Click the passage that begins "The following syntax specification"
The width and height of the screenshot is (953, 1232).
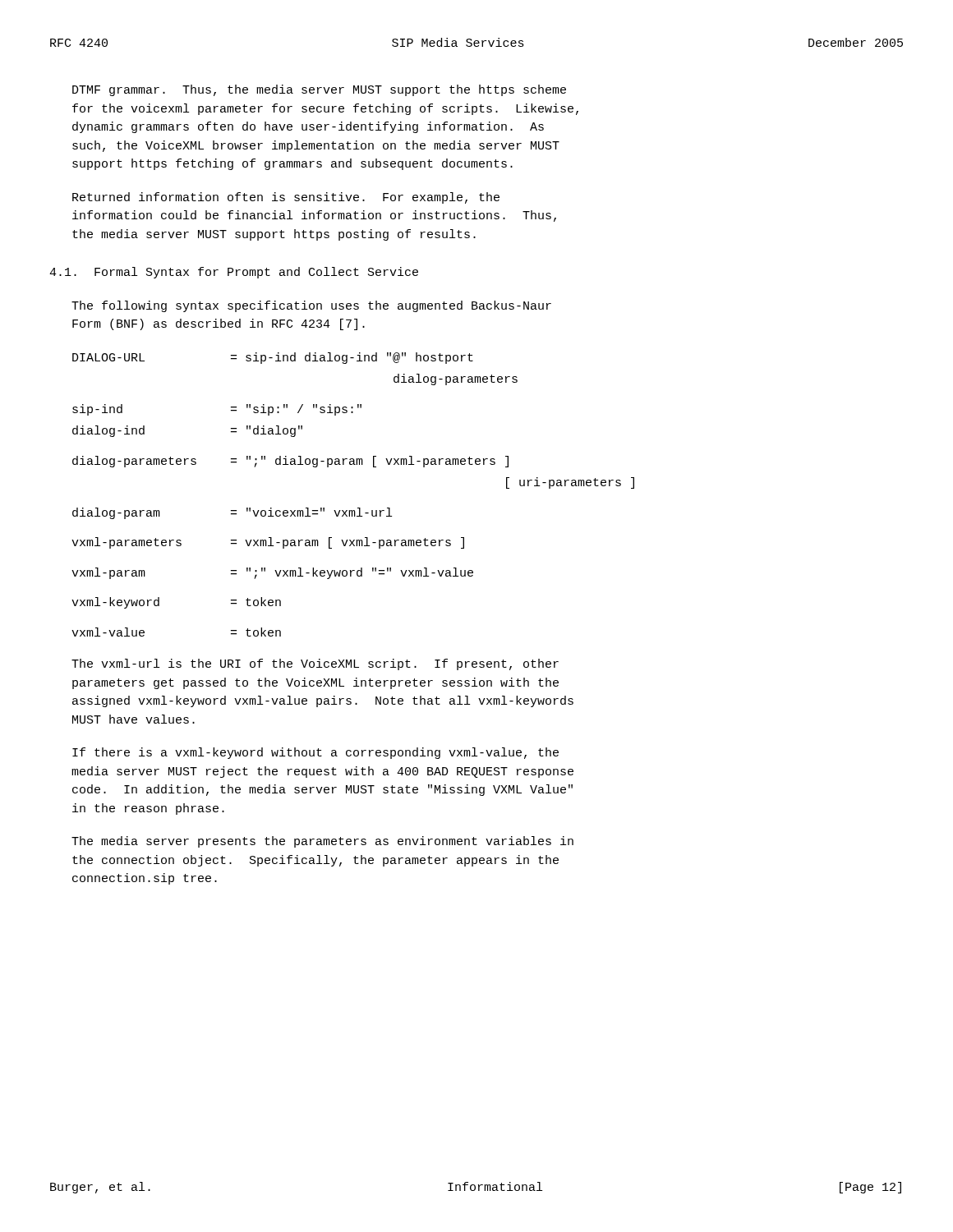click(x=301, y=316)
